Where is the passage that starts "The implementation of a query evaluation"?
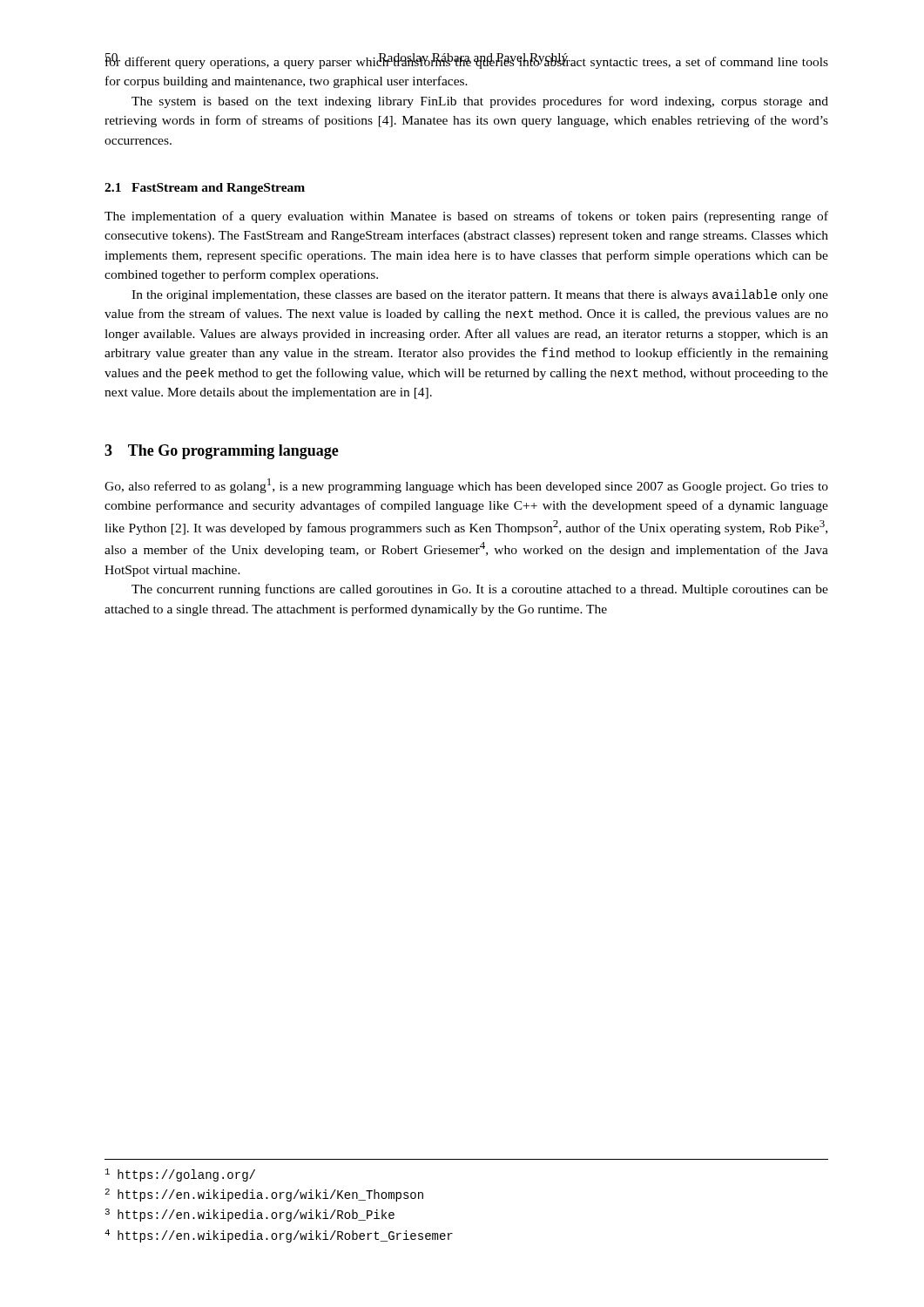 pyautogui.click(x=466, y=304)
